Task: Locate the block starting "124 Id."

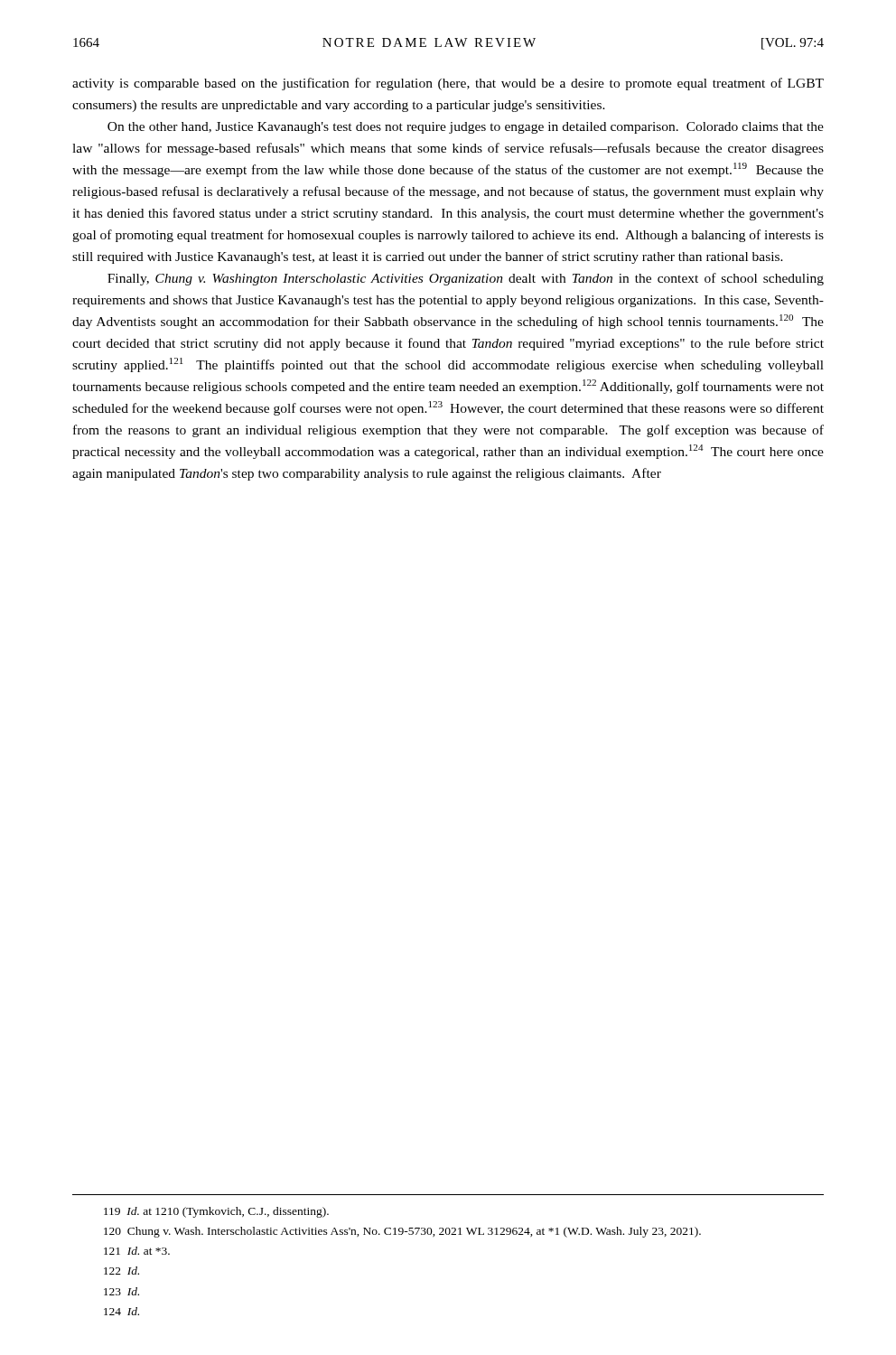Action: click(x=118, y=1311)
